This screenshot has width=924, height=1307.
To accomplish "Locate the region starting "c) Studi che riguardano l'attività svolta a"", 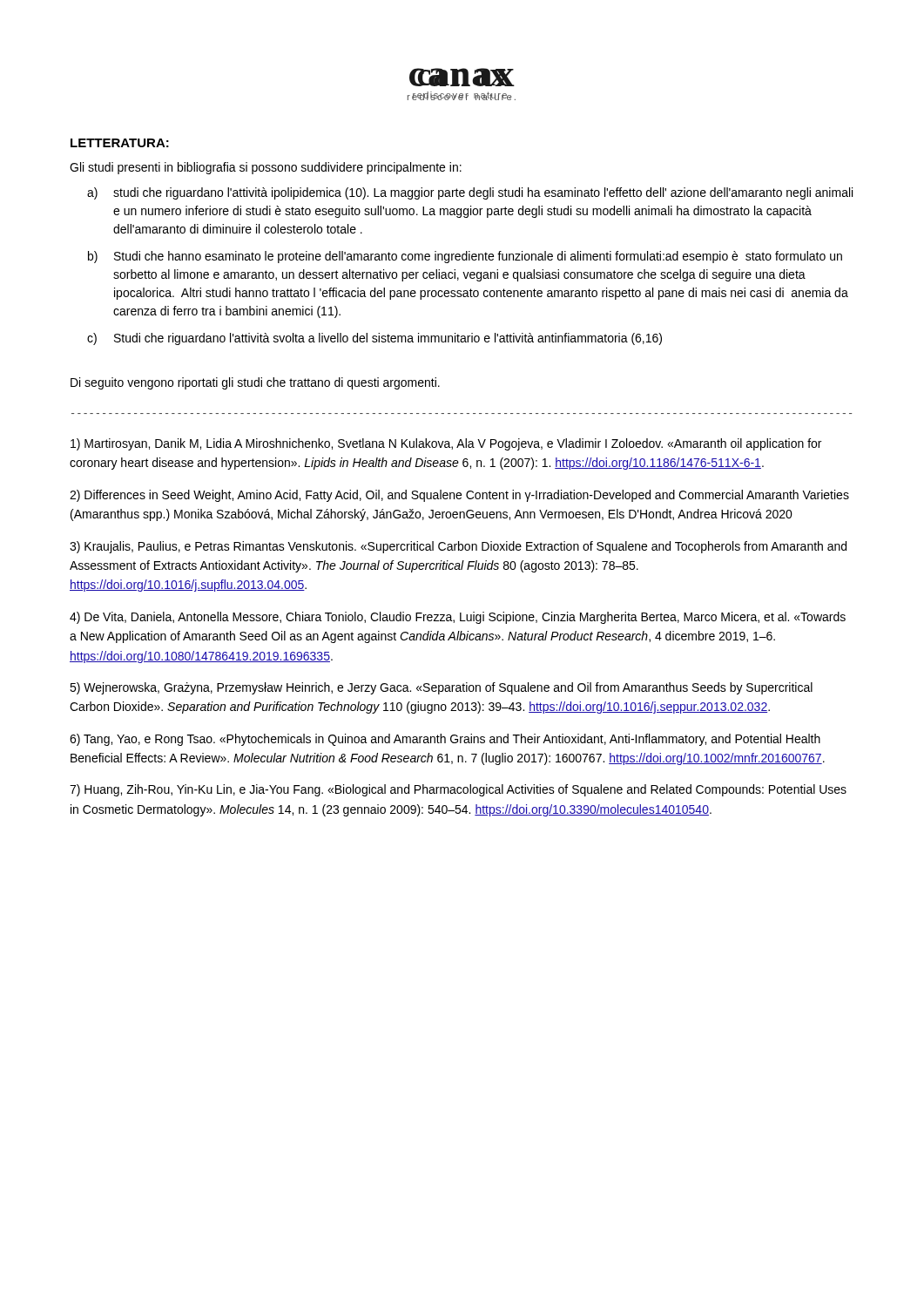I will 471,339.
